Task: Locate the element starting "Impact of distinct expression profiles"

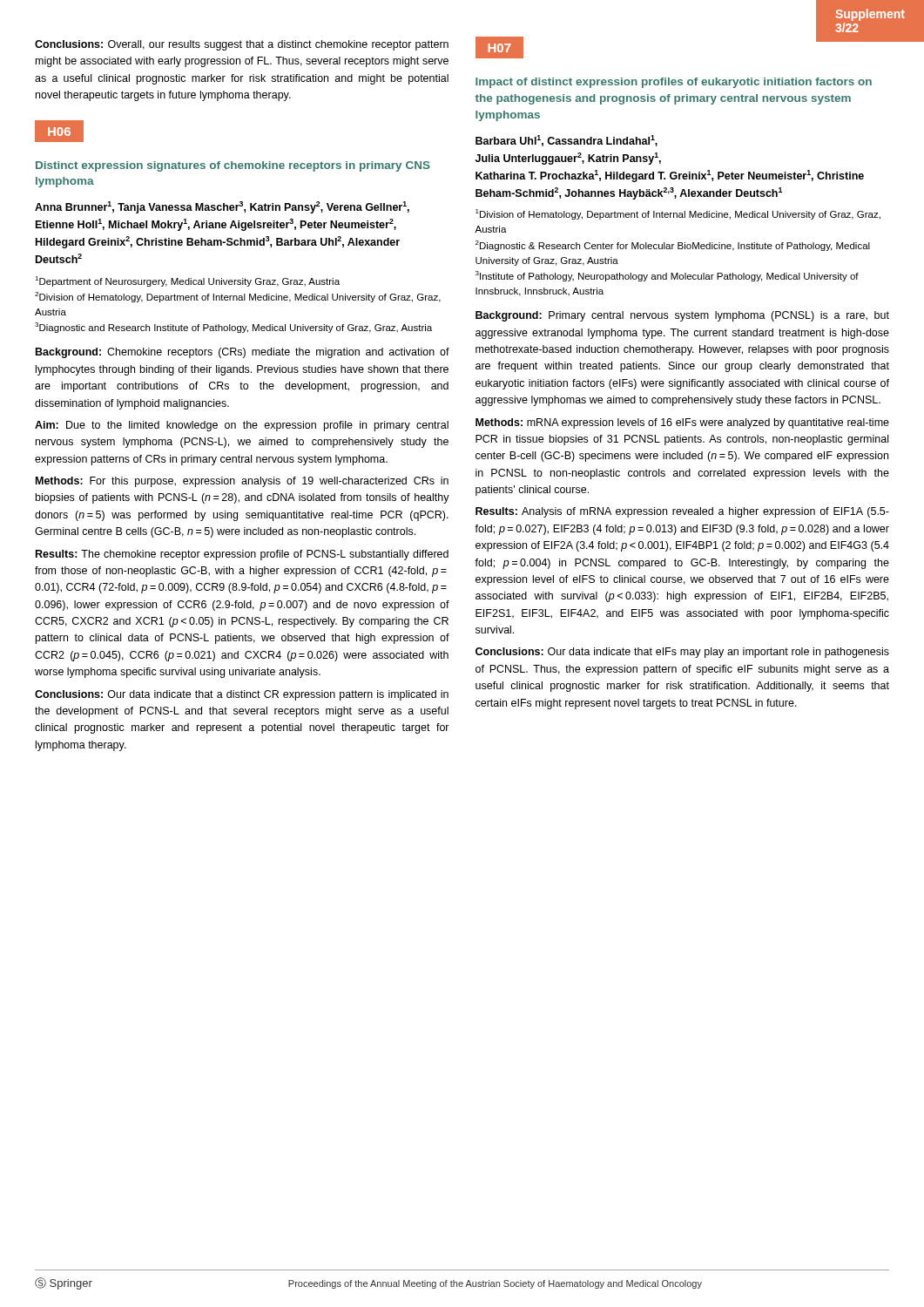Action: pos(674,98)
